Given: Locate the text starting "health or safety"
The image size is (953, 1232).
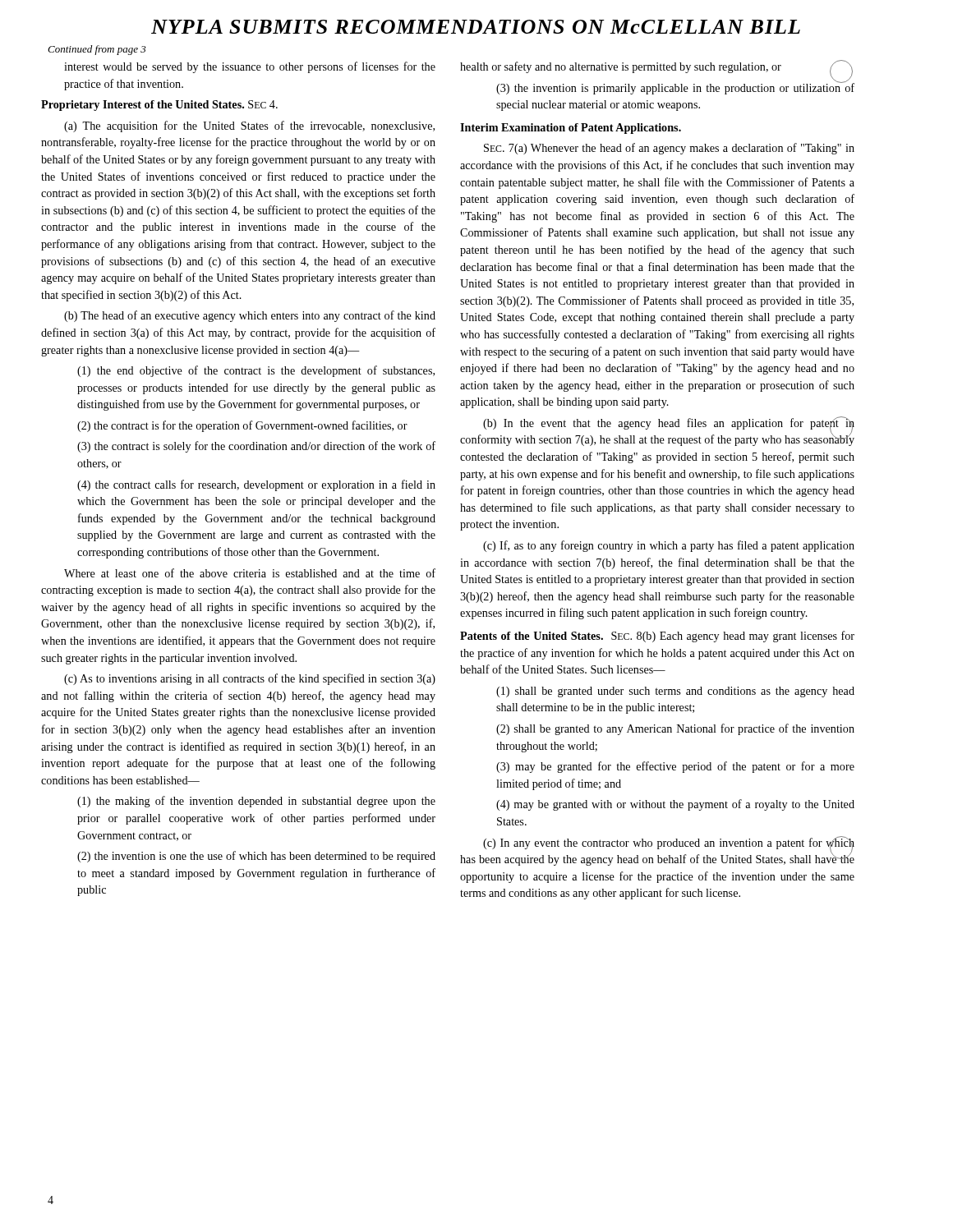Looking at the screenshot, I should point(657,67).
